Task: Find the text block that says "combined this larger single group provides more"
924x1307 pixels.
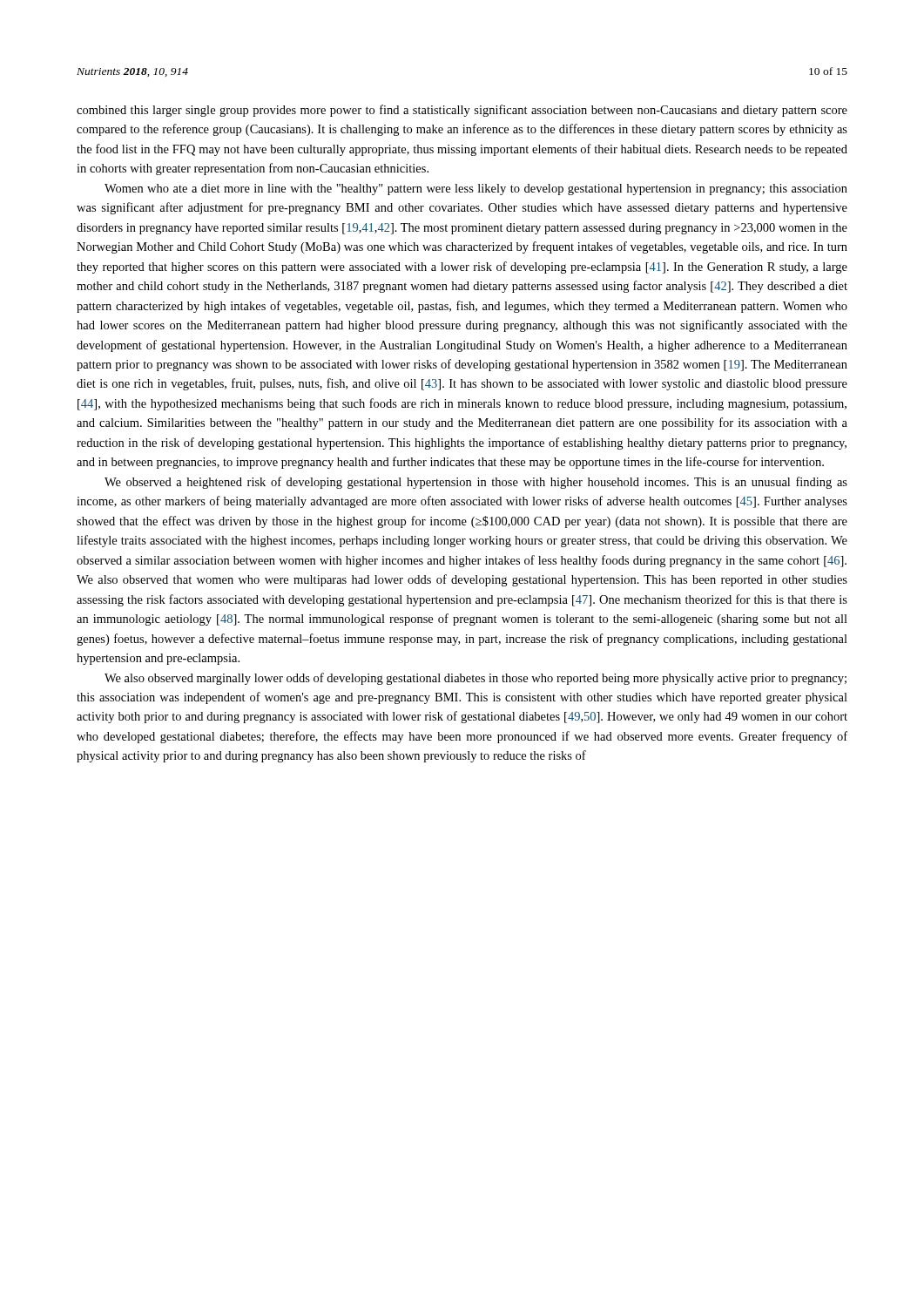Action: click(462, 139)
